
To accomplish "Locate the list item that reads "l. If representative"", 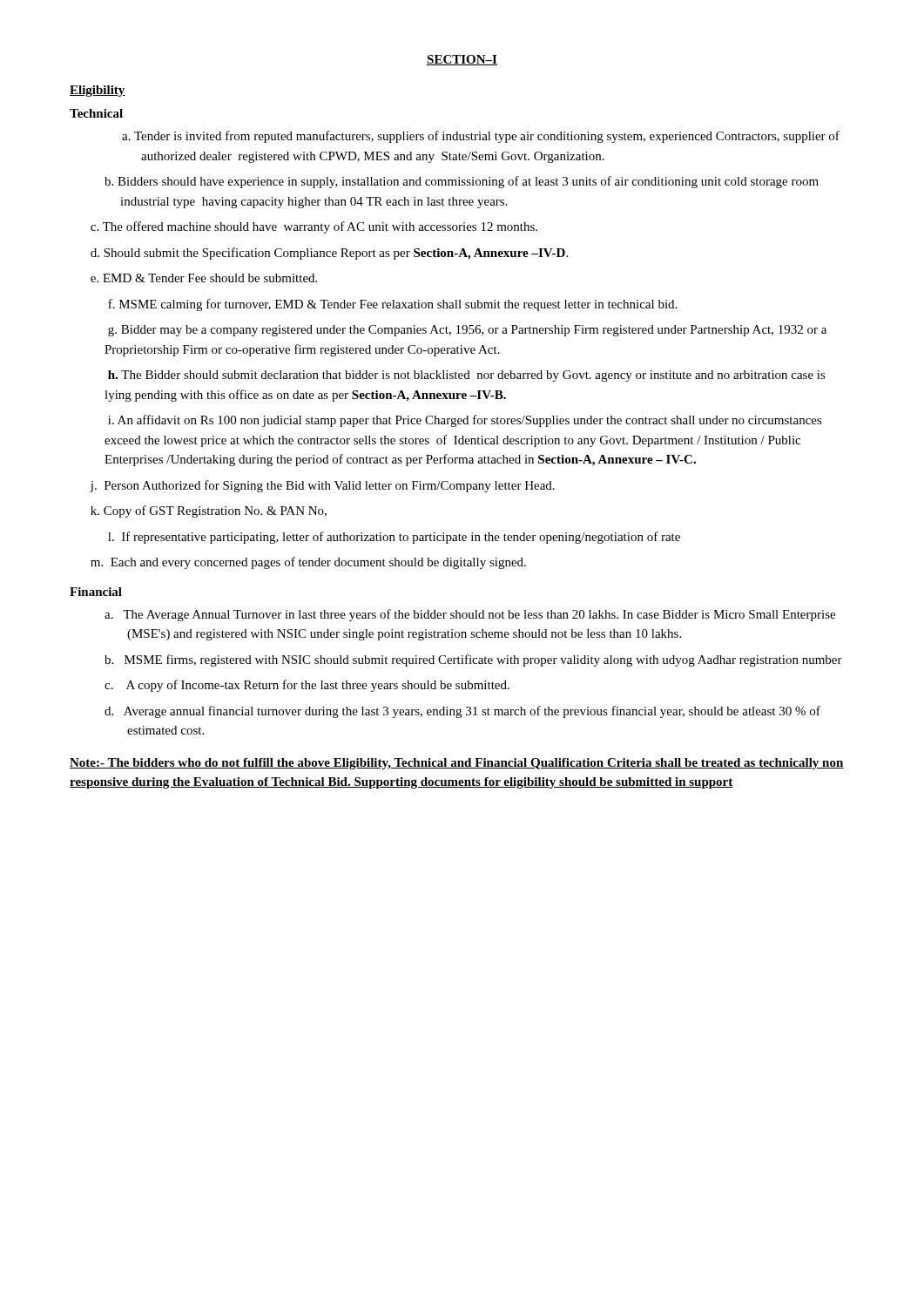I will click(393, 536).
